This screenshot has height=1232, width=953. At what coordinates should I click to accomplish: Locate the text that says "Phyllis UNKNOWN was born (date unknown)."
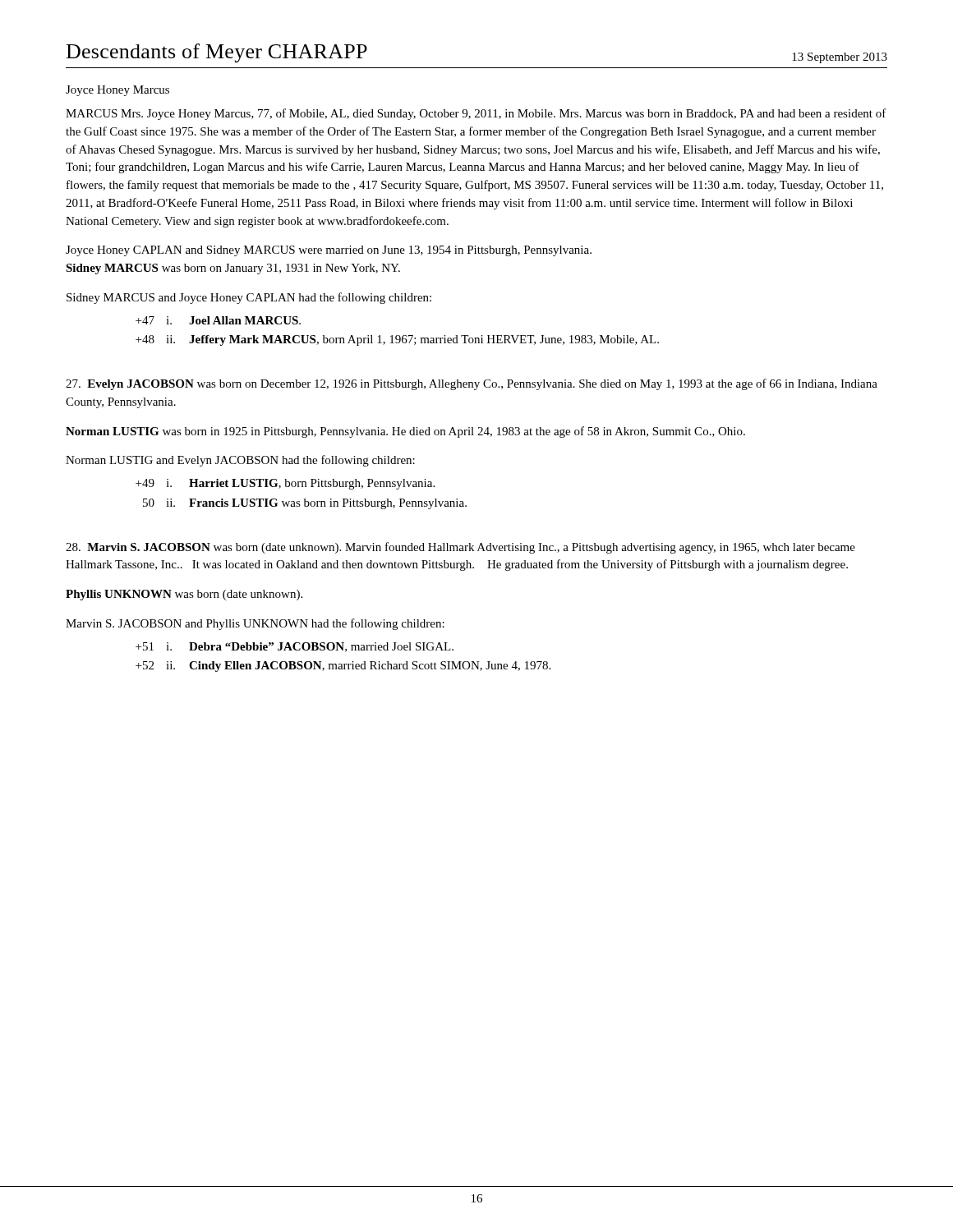(185, 594)
